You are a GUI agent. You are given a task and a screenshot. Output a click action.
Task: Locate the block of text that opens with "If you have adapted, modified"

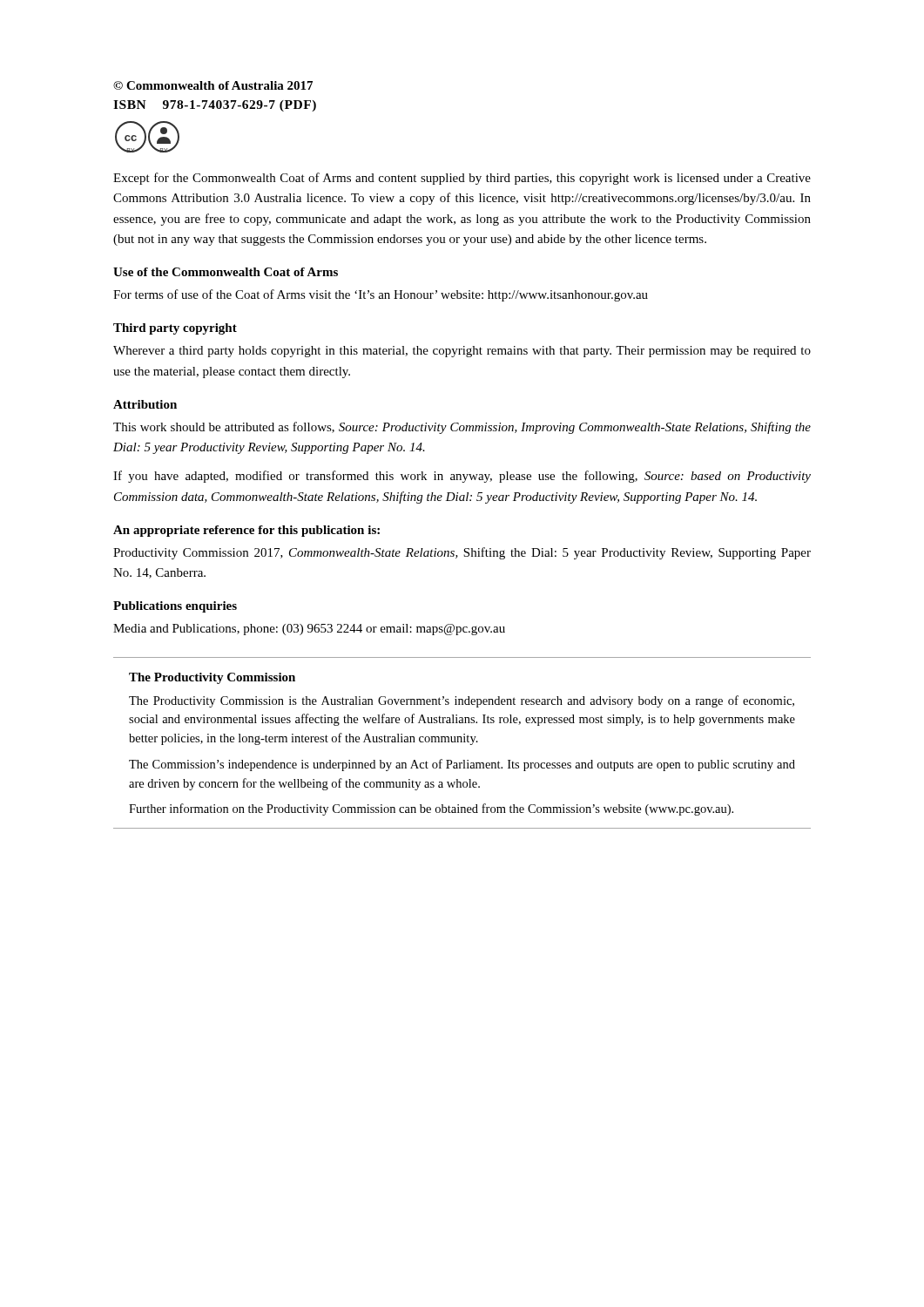(462, 486)
